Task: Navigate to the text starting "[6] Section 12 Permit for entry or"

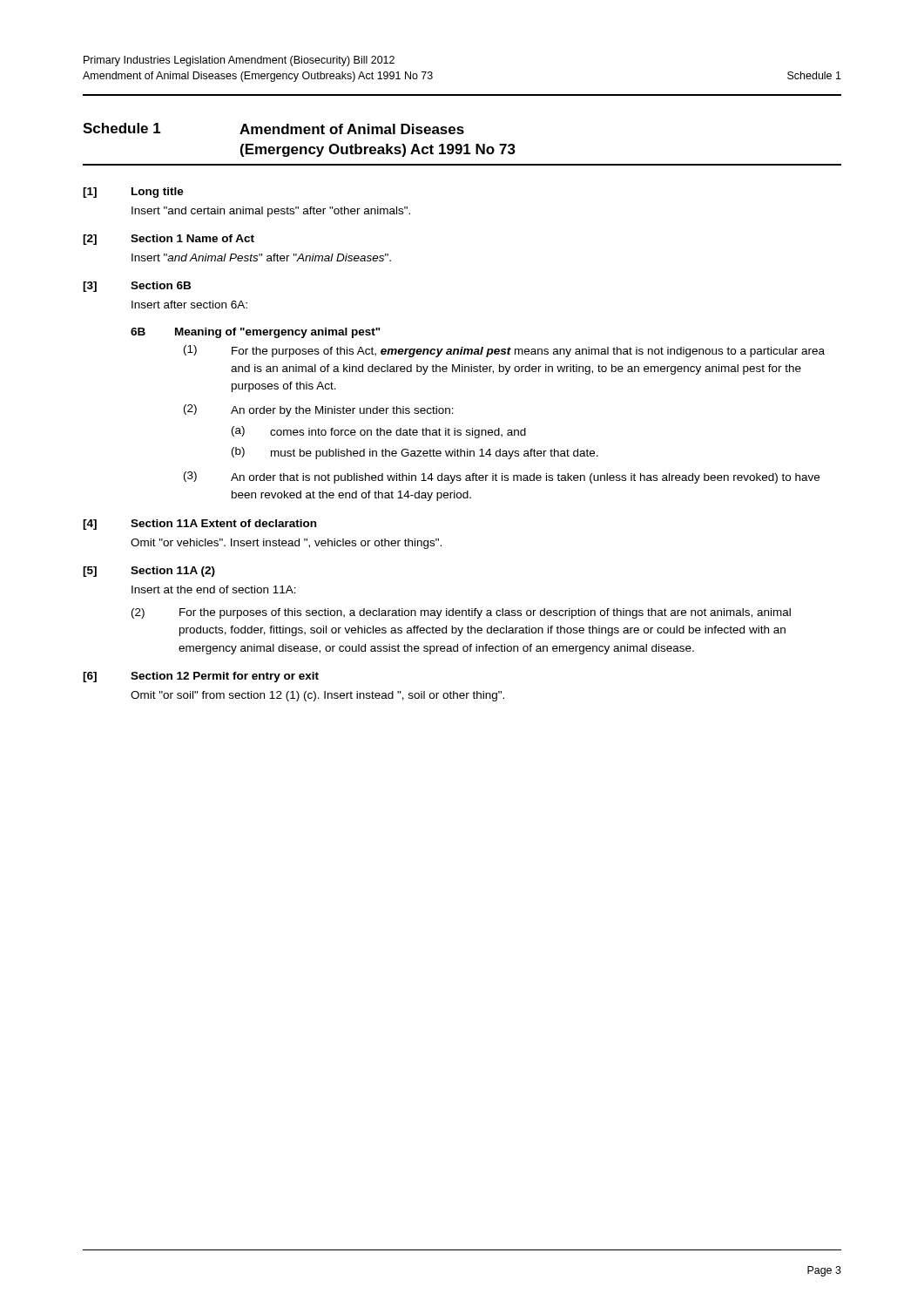Action: pyautogui.click(x=462, y=687)
